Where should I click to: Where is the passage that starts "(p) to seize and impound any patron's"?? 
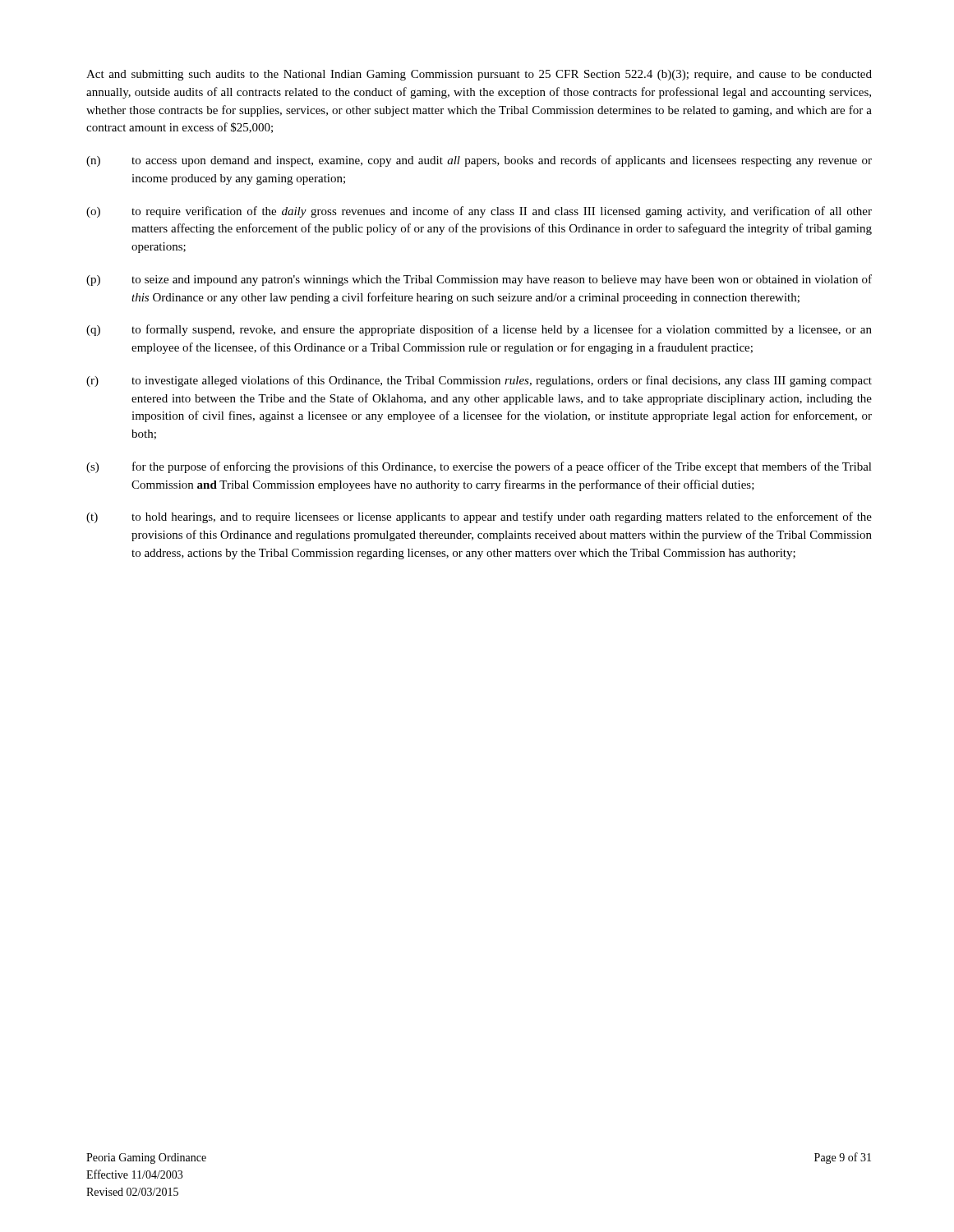coord(479,289)
